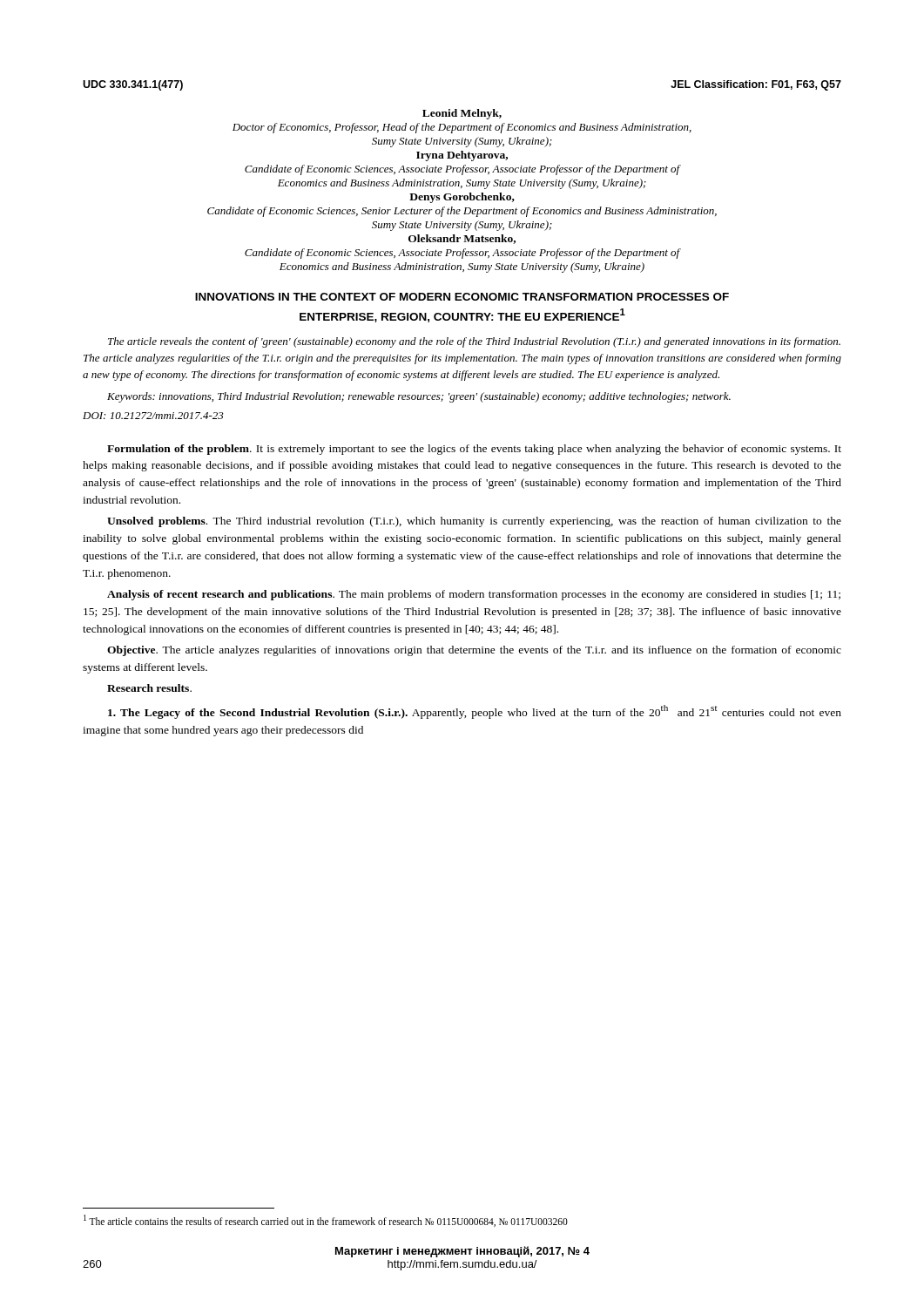Select the footnote that reads "1 The article contains"
This screenshot has height=1307, width=924.
(x=462, y=1218)
